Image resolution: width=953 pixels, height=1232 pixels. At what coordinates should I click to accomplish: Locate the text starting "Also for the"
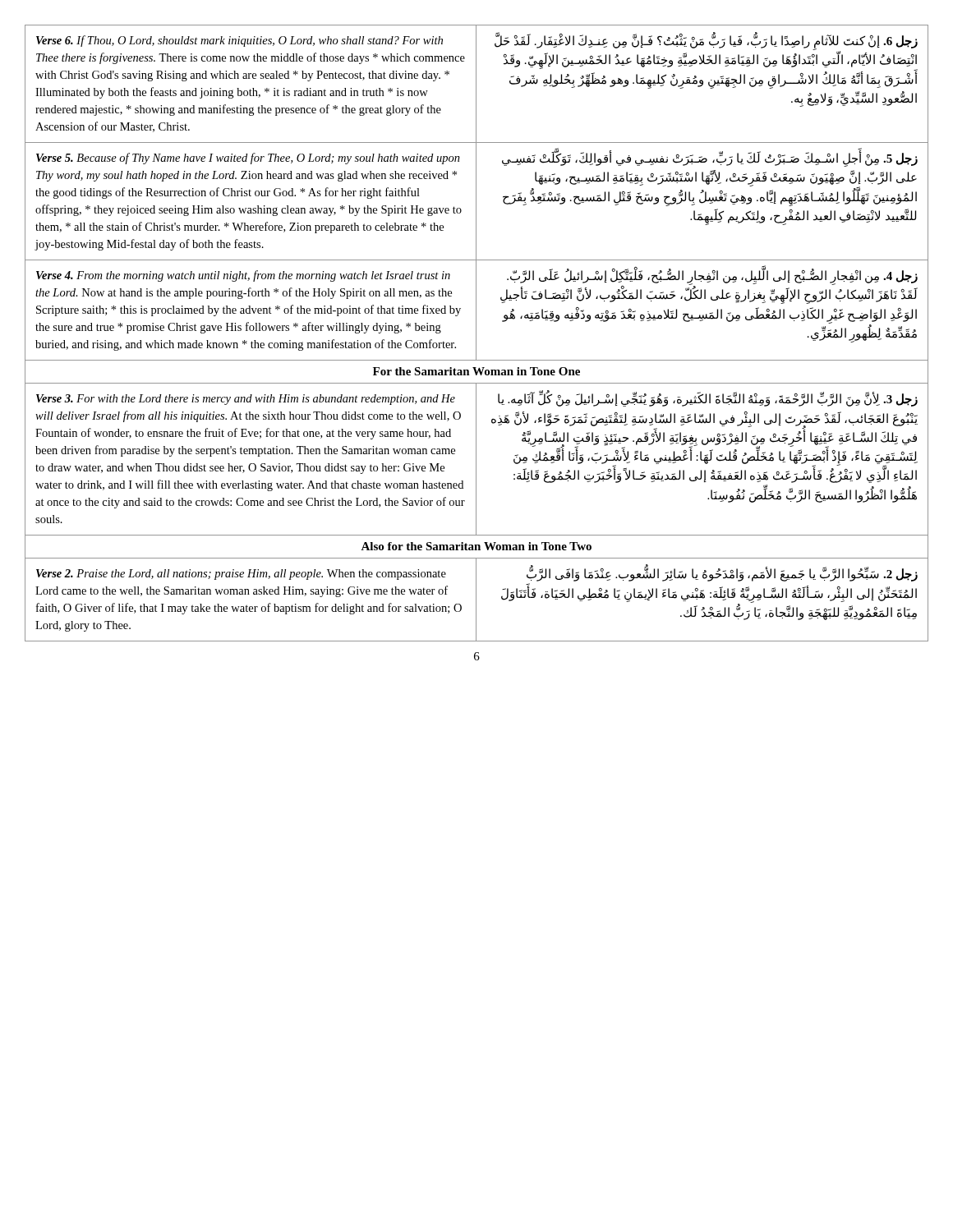pos(476,547)
